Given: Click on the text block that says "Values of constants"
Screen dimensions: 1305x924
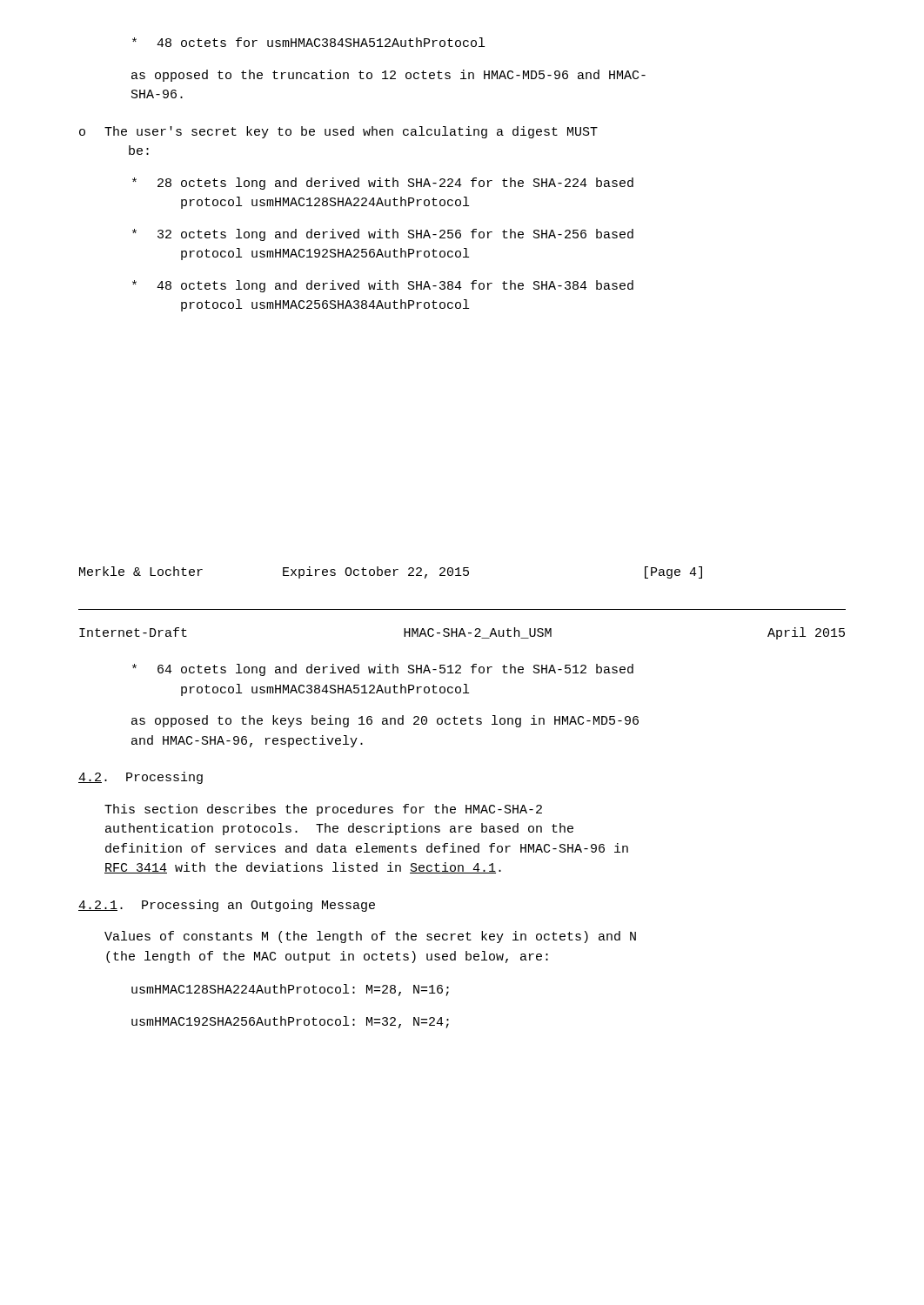Looking at the screenshot, I should 371,947.
